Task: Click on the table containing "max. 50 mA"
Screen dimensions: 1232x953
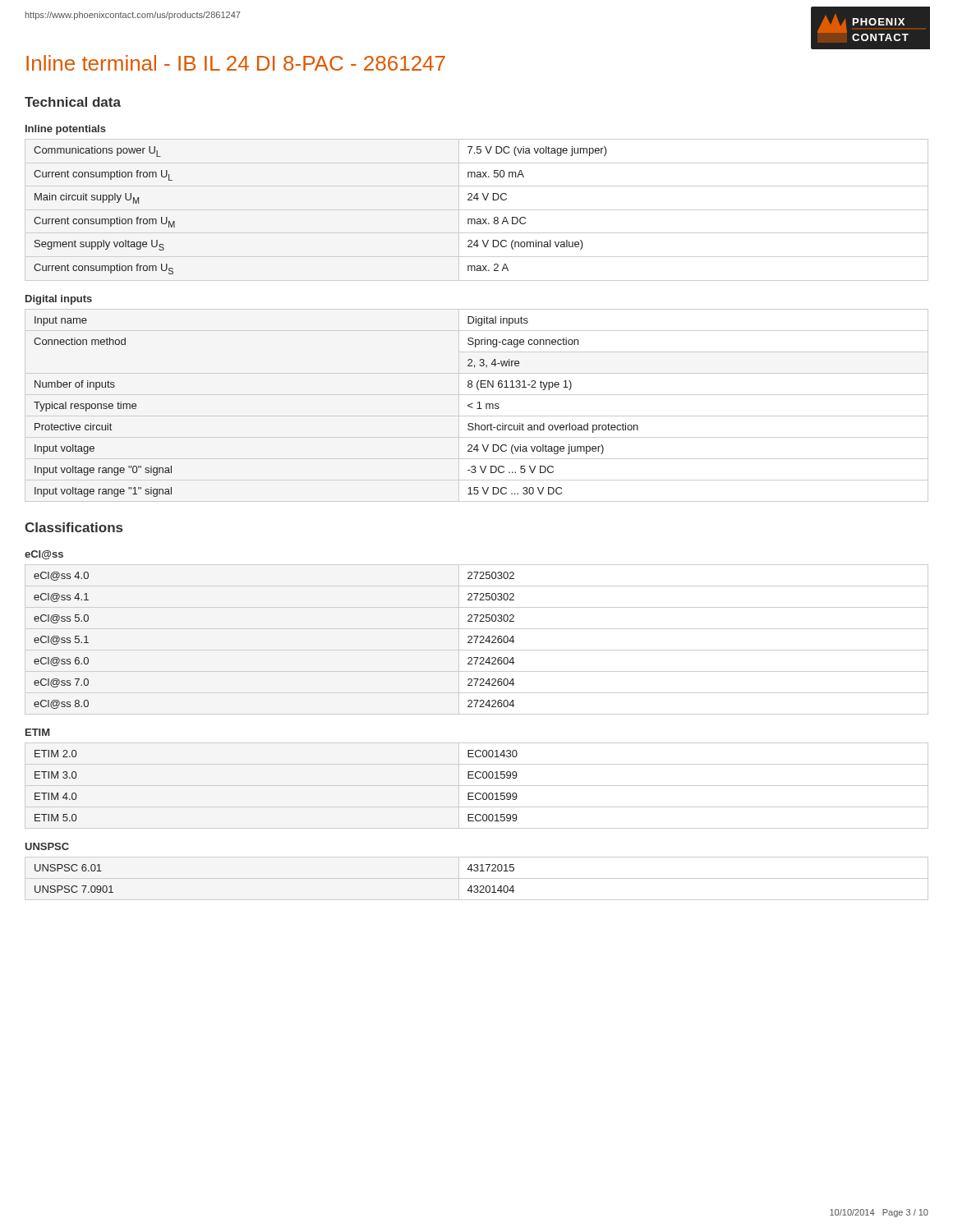Action: coord(476,210)
